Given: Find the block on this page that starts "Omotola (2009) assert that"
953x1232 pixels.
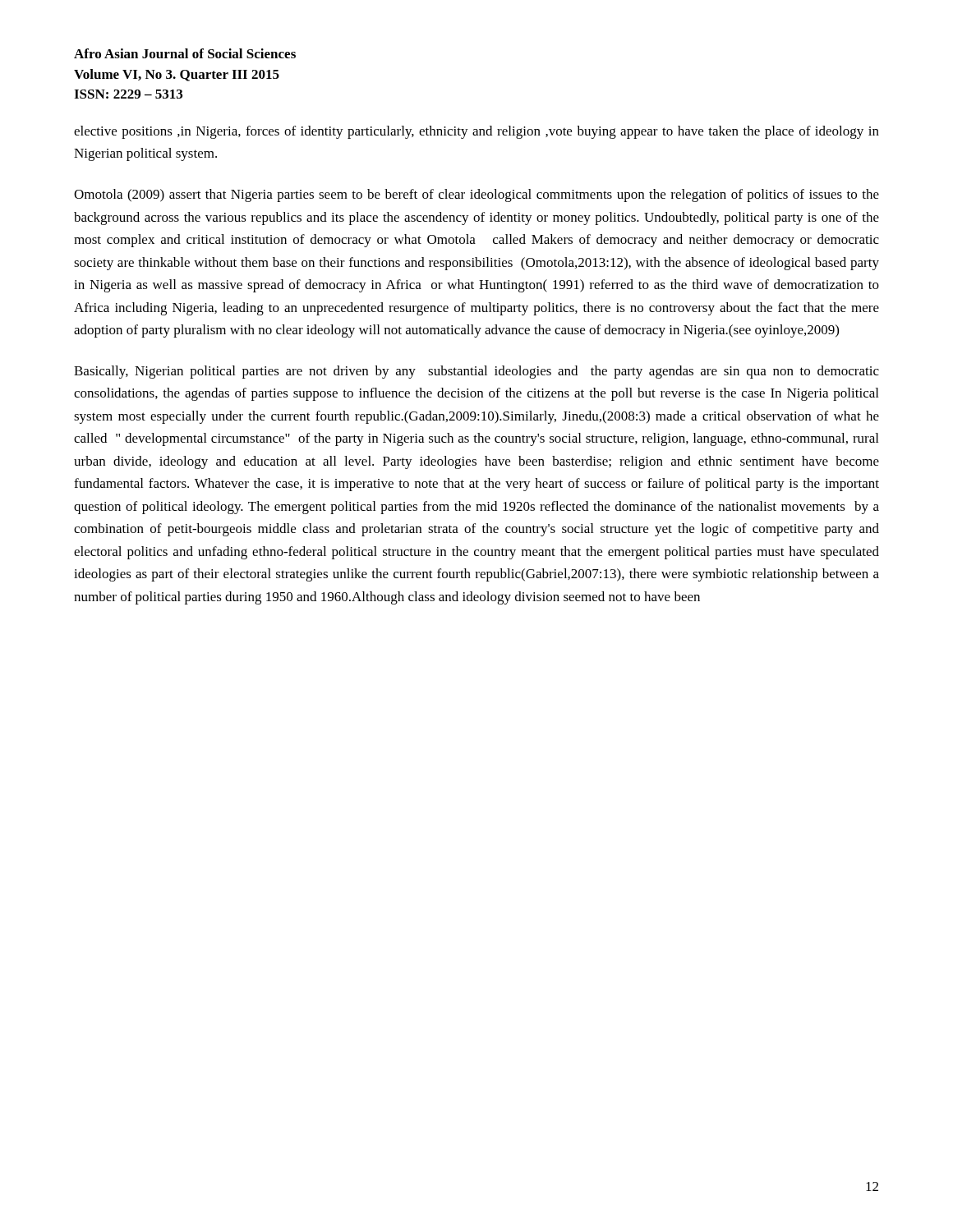Looking at the screenshot, I should pyautogui.click(x=476, y=262).
